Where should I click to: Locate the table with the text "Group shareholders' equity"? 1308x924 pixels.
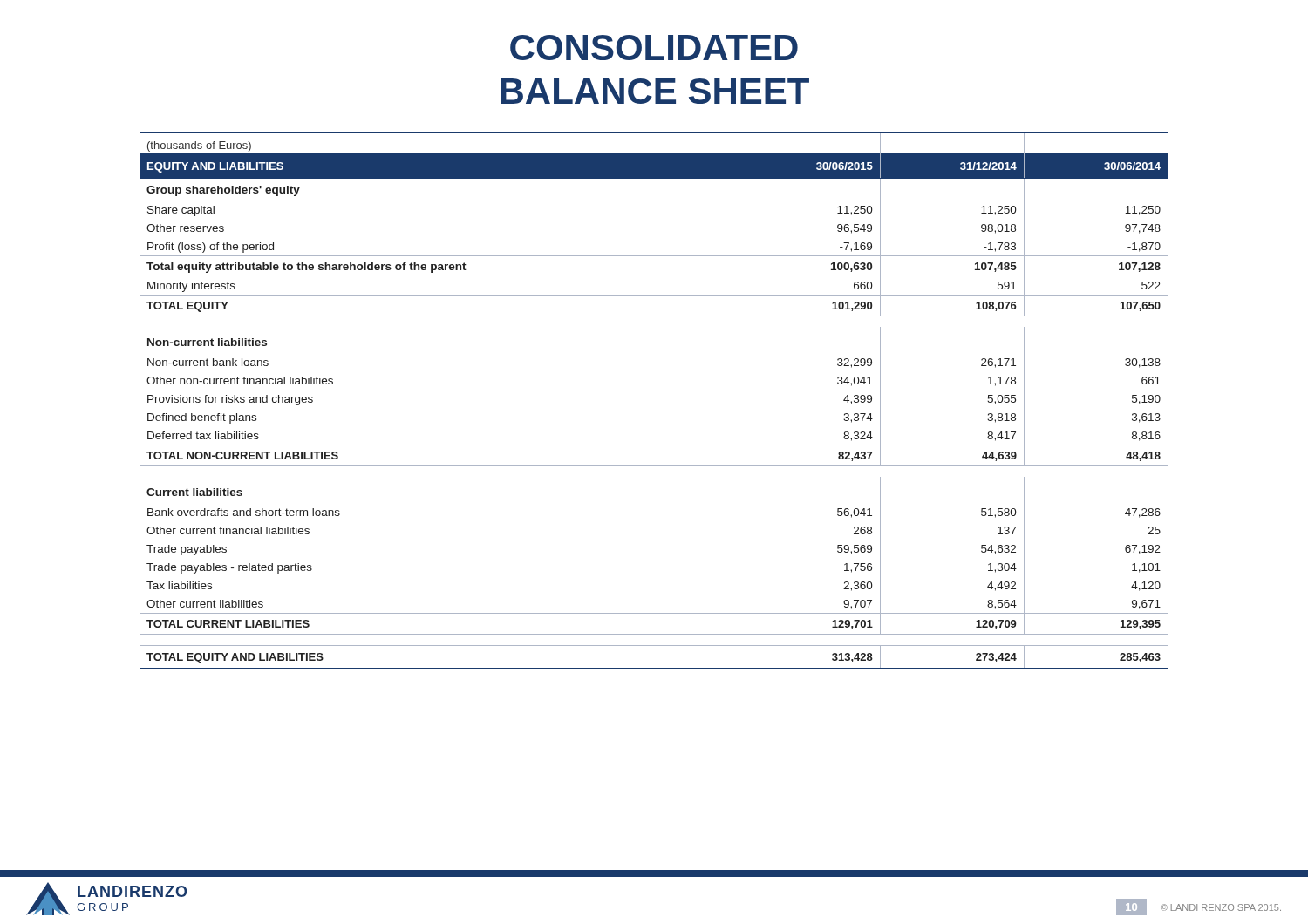pyautogui.click(x=654, y=406)
